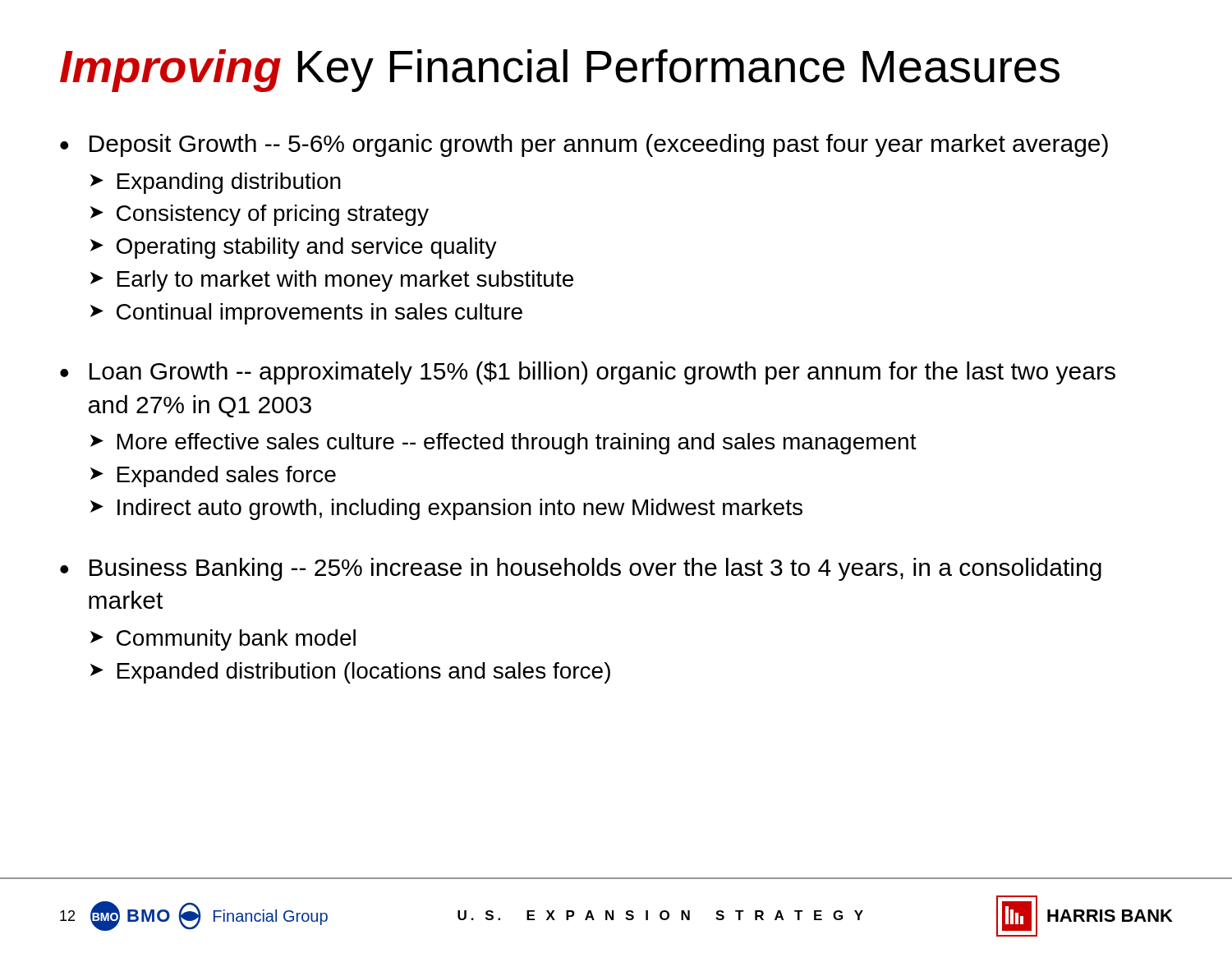1232x953 pixels.
Task: Click on the passage starting "➤Indirect auto growth, including"
Action: click(445, 508)
